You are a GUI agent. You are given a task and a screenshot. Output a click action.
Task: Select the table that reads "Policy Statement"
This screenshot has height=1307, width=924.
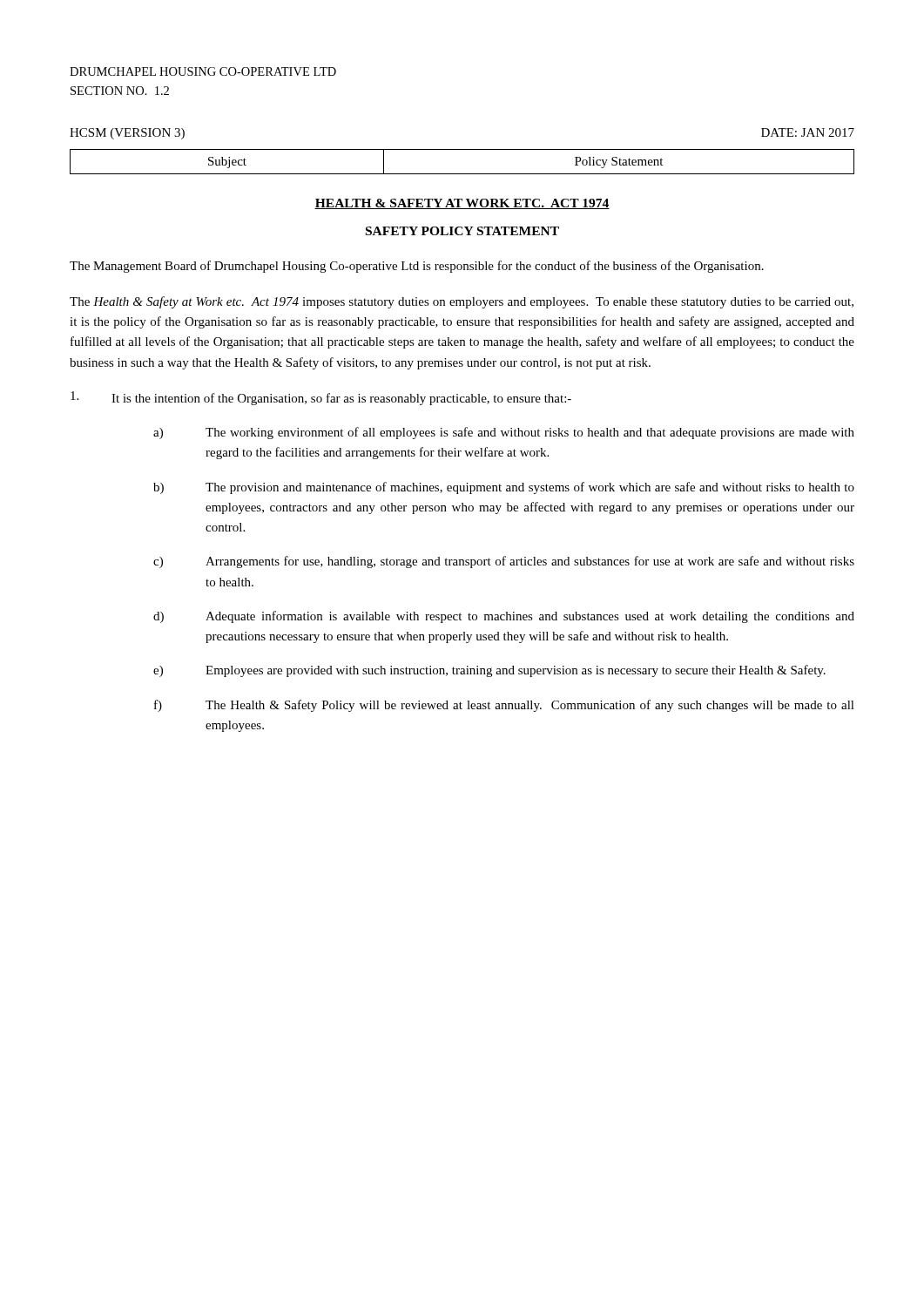tap(462, 161)
